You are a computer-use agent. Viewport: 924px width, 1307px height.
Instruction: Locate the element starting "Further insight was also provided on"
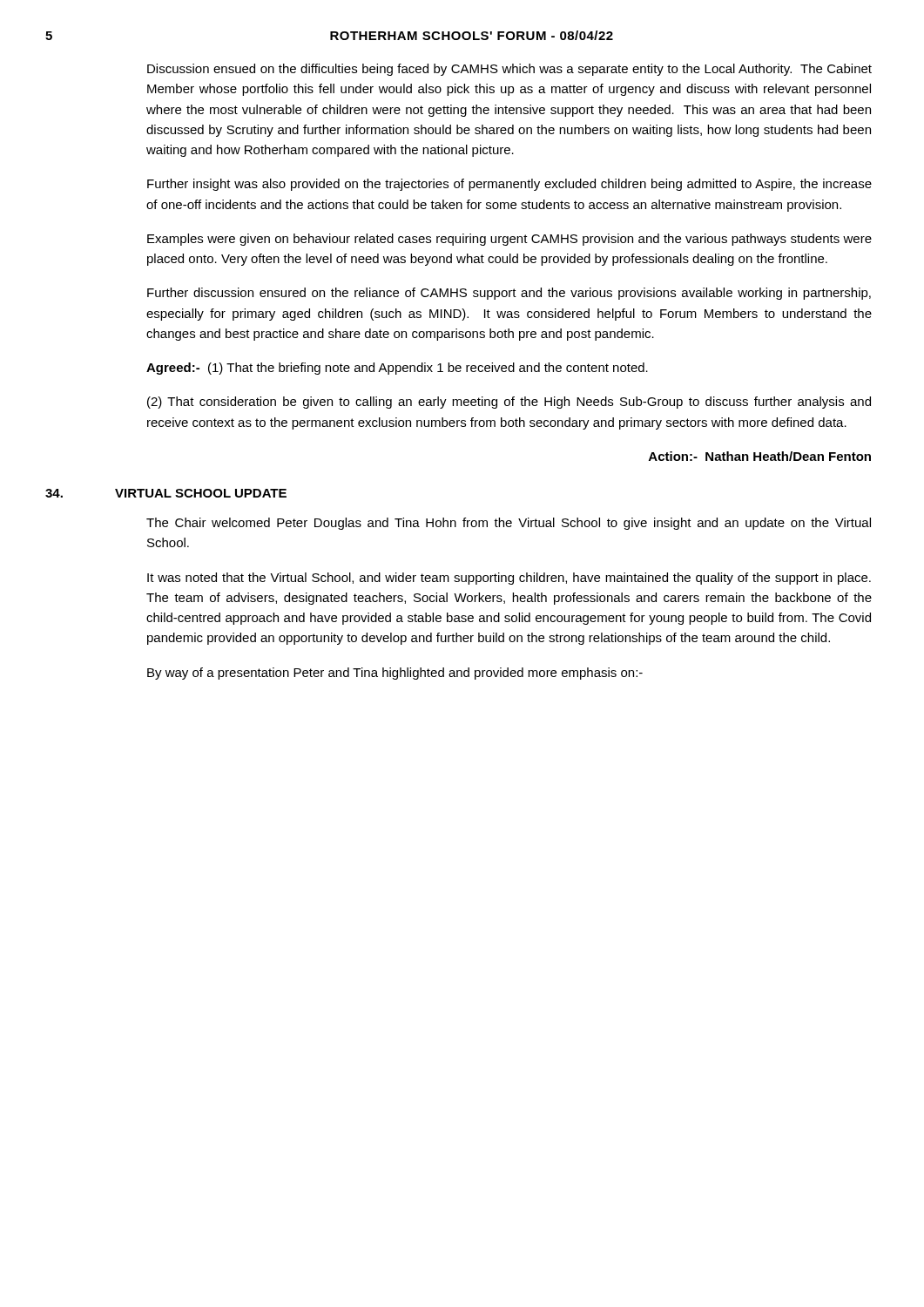coord(509,194)
